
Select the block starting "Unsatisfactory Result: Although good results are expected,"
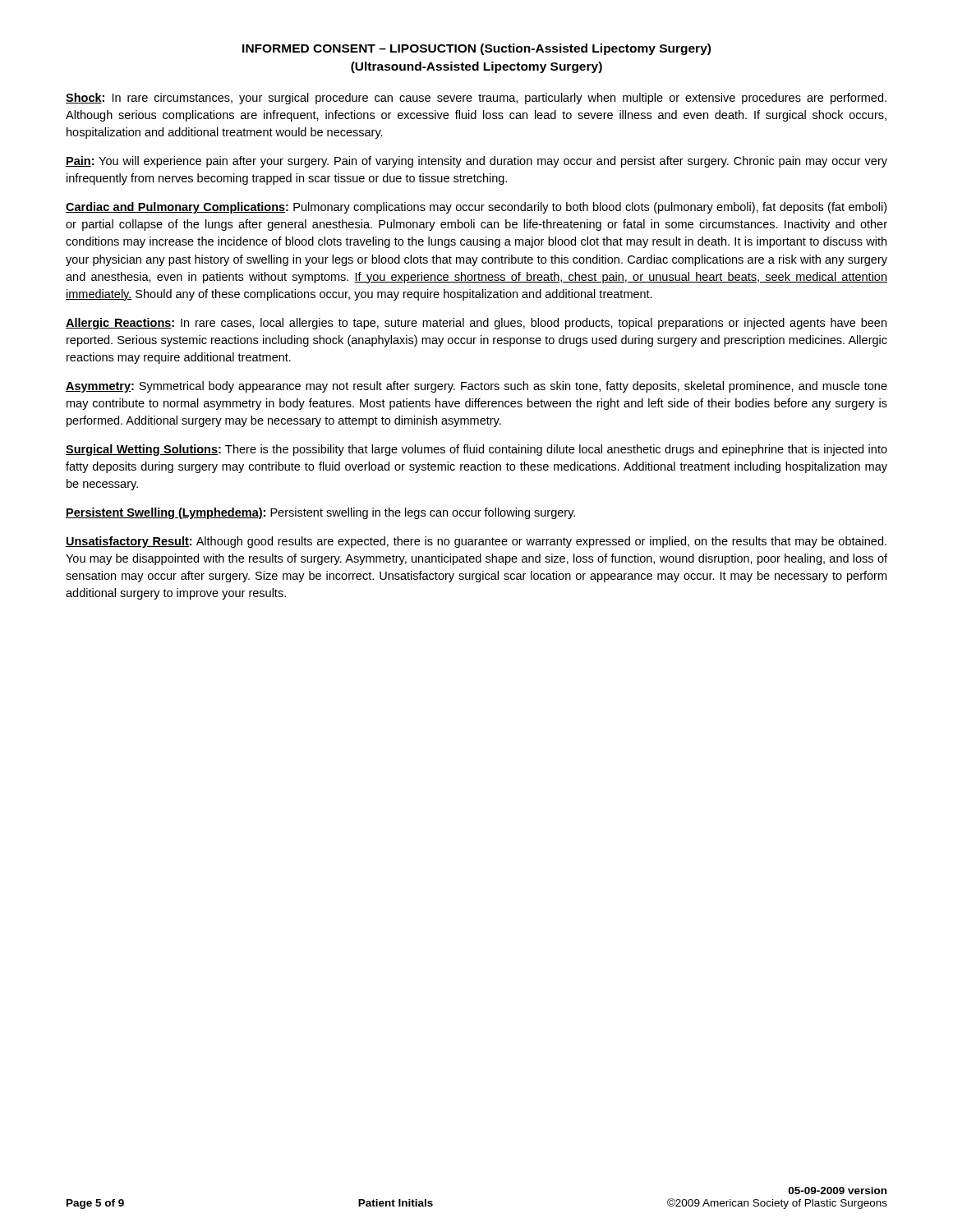point(476,567)
